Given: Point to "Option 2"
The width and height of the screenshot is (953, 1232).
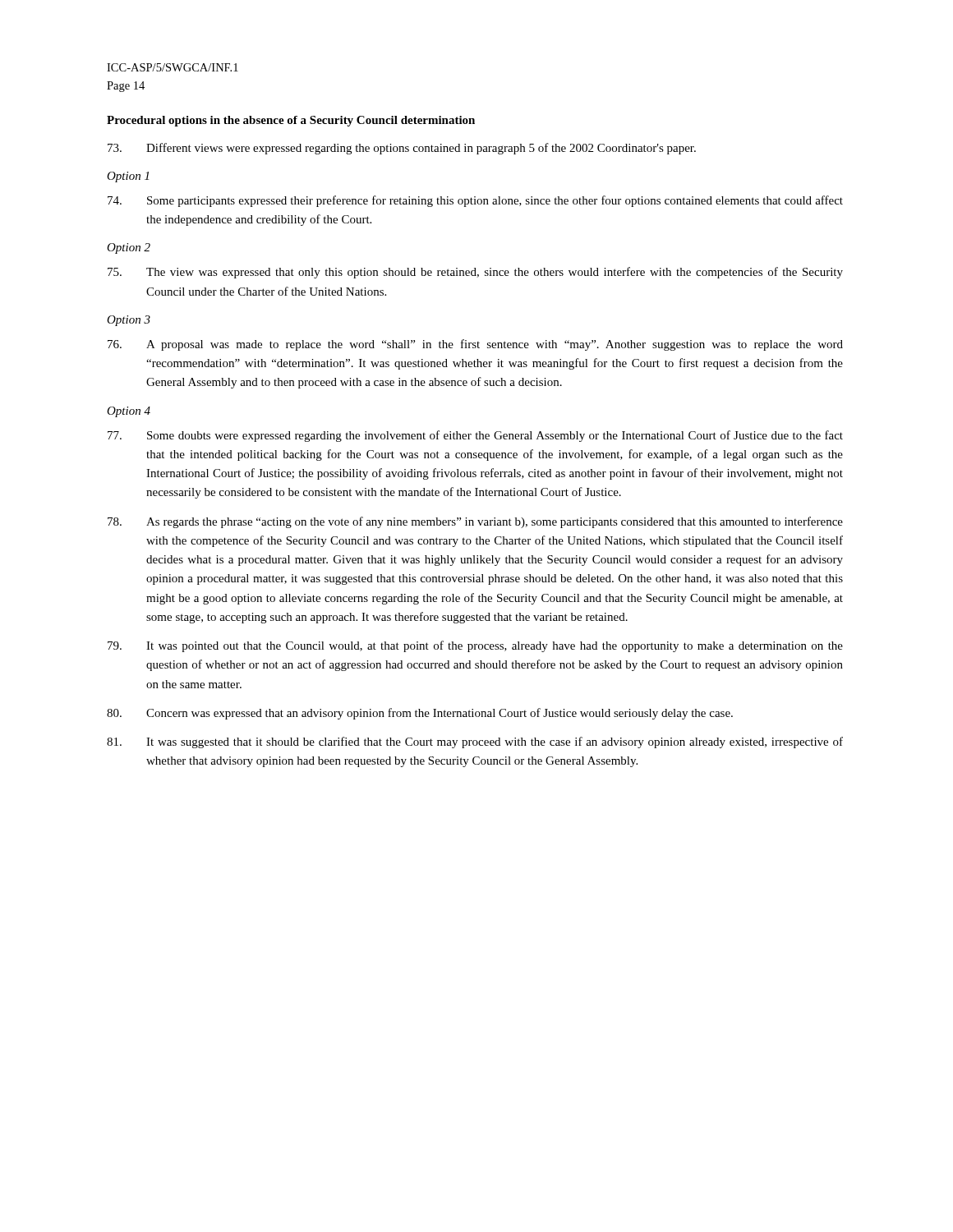Looking at the screenshot, I should pos(129,247).
